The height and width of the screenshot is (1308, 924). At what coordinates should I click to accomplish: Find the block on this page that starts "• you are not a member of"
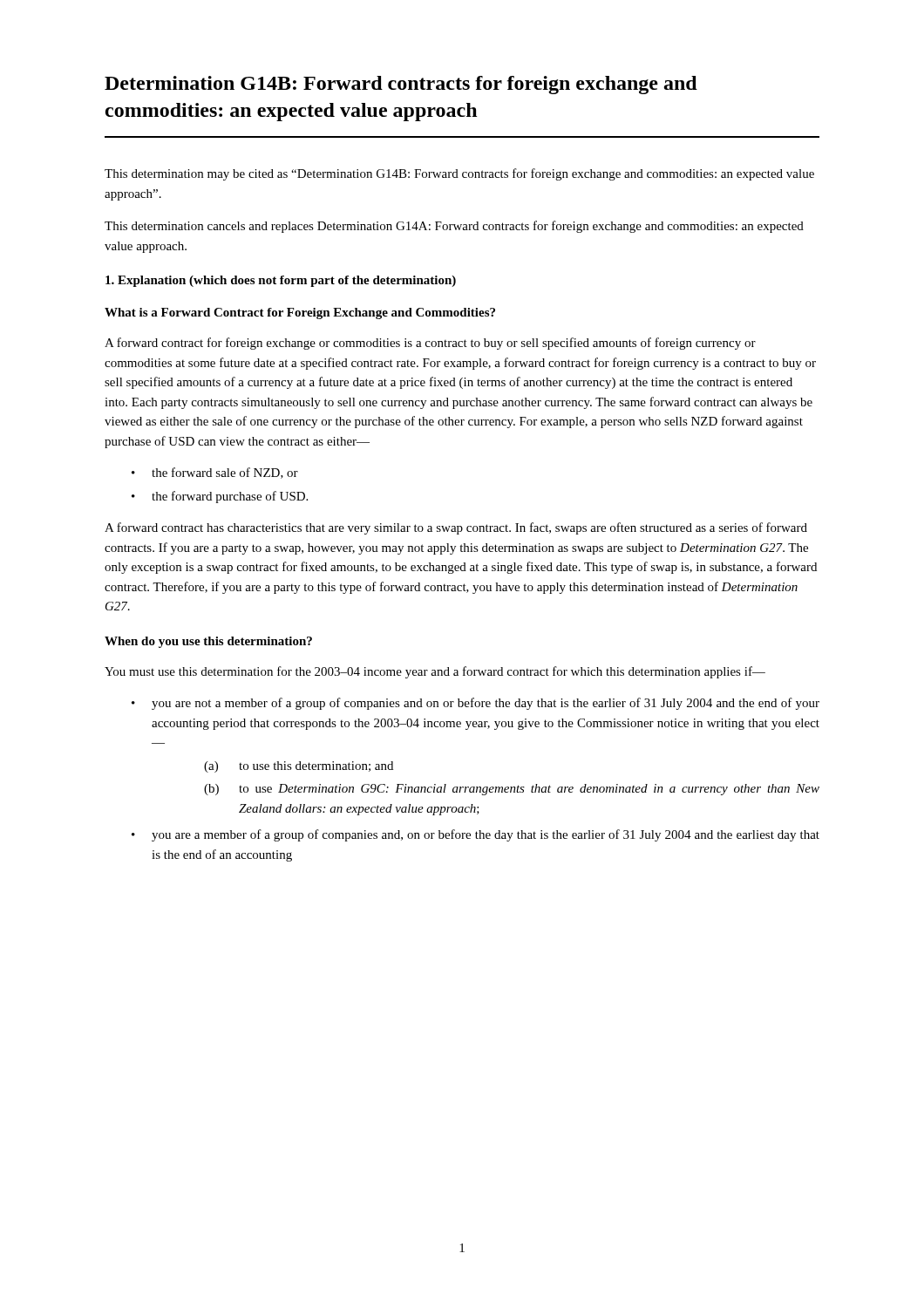(476, 704)
